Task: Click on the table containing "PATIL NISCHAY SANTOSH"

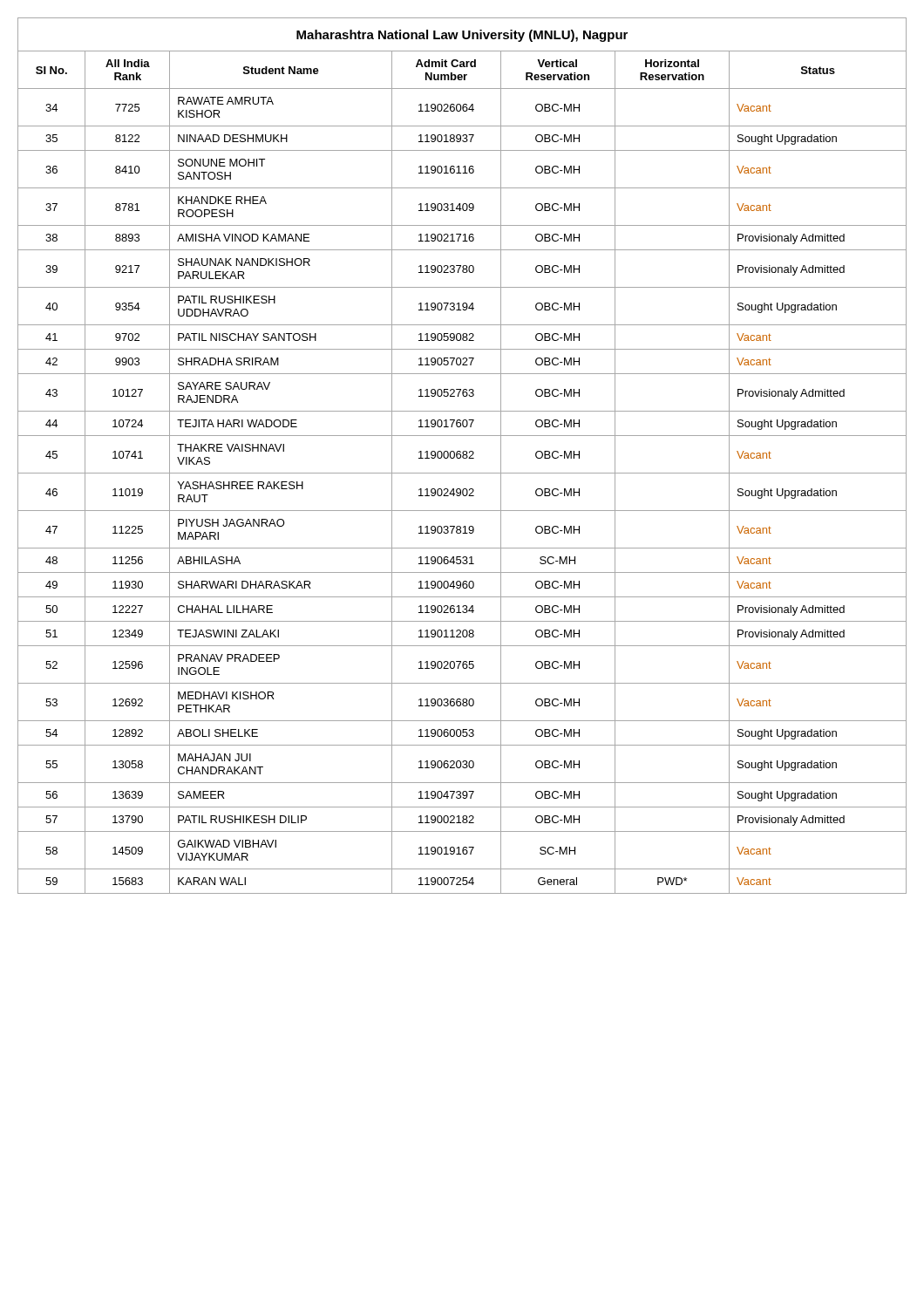Action: pyautogui.click(x=462, y=456)
